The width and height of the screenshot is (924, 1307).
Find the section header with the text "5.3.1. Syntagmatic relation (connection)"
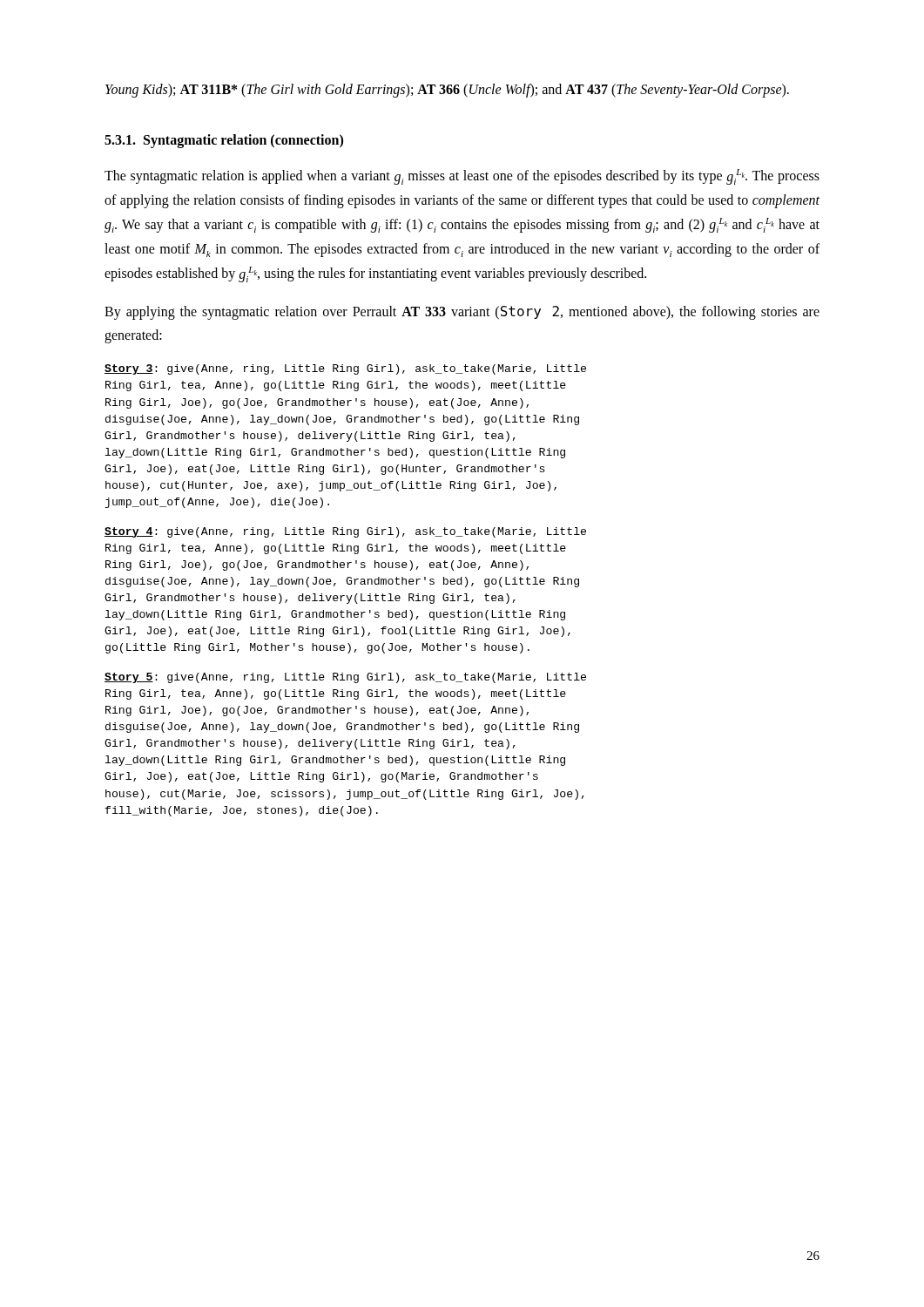[x=224, y=140]
